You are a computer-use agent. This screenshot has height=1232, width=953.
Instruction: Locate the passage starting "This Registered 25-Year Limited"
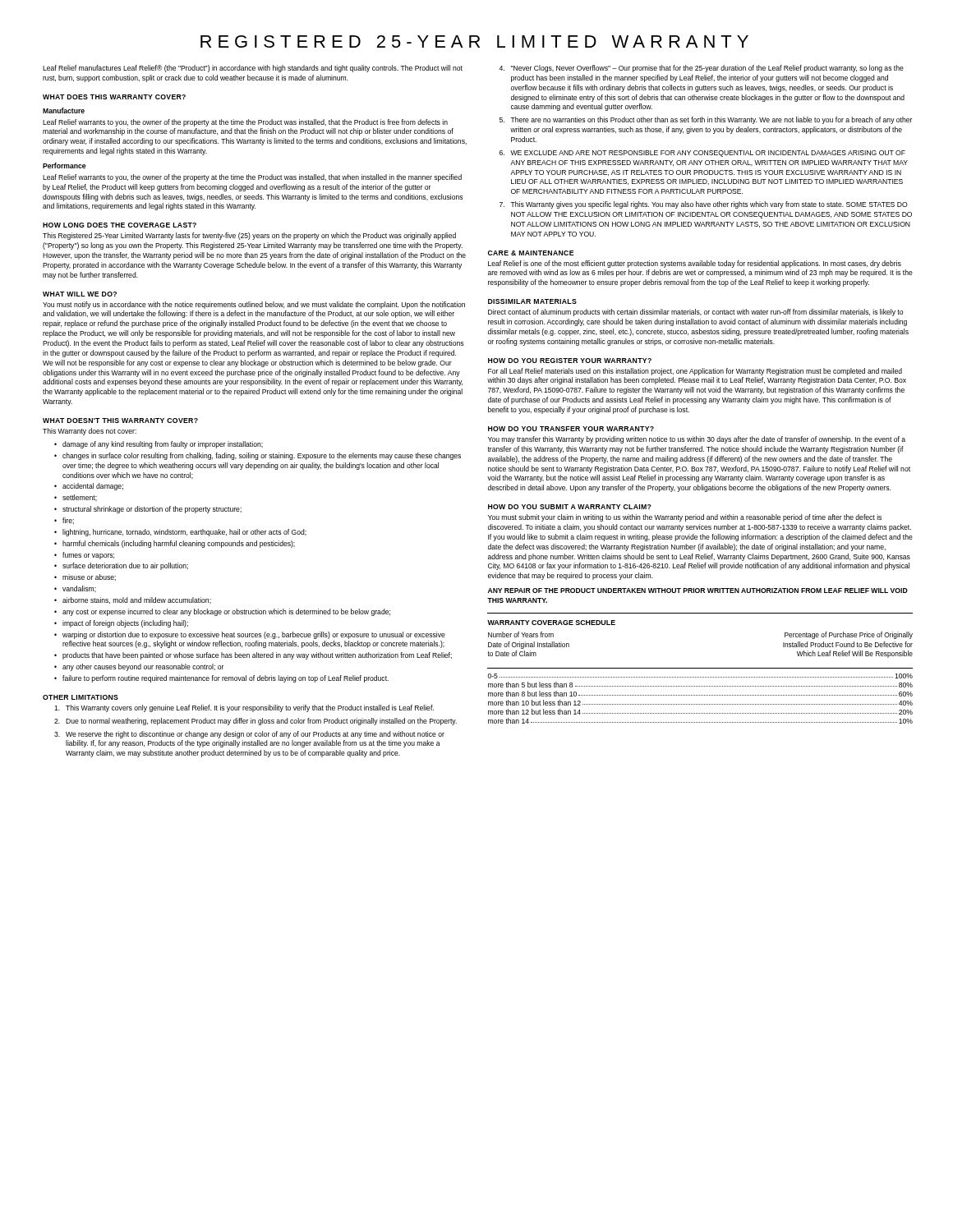255,256
